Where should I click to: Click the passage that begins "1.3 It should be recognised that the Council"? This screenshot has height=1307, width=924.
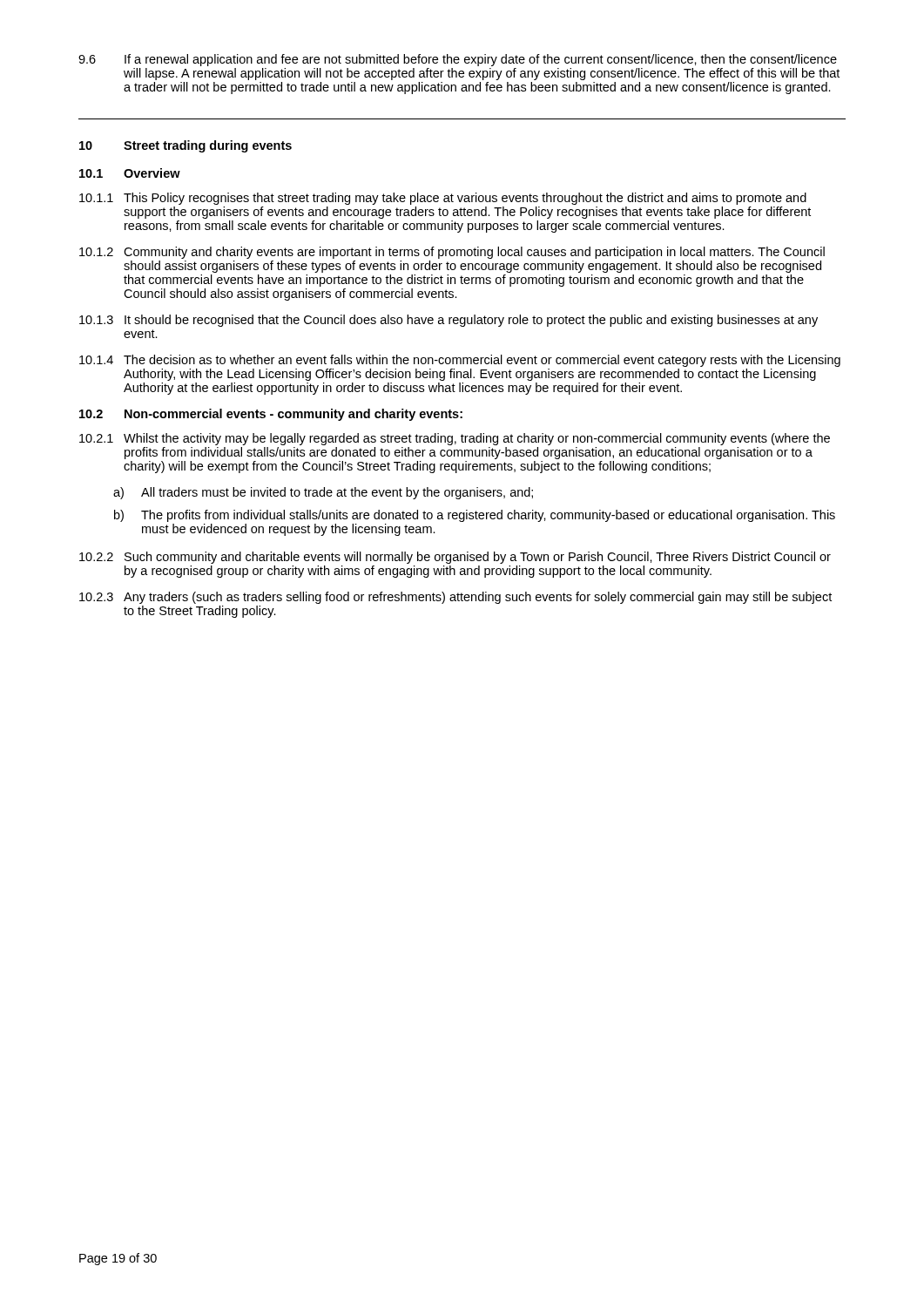tap(462, 327)
